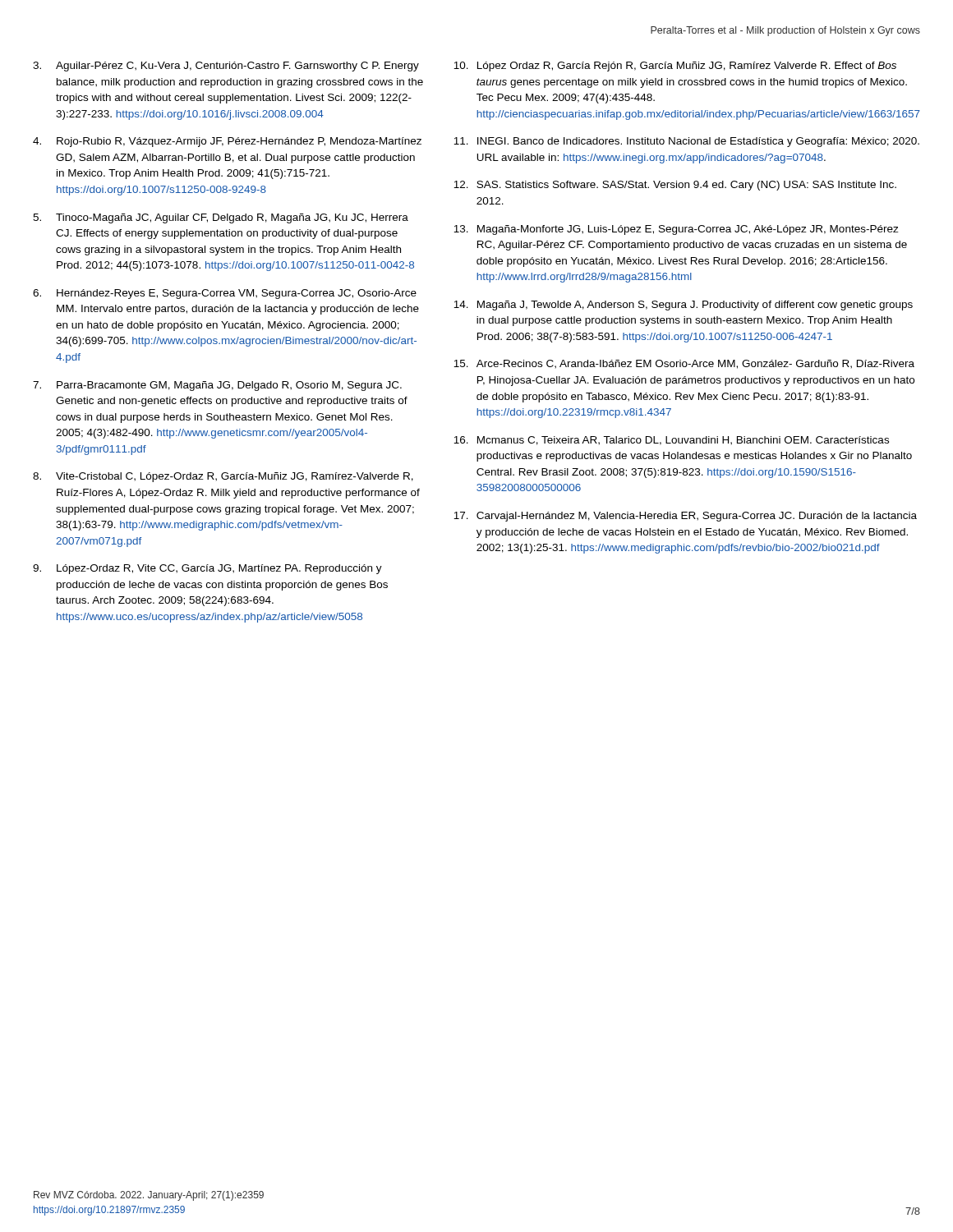Screen dimensions: 1232x953
Task: Select the list item that reads "11. INEGI. Banco de Indicadores. Instituto Nacional"
Action: coord(687,149)
